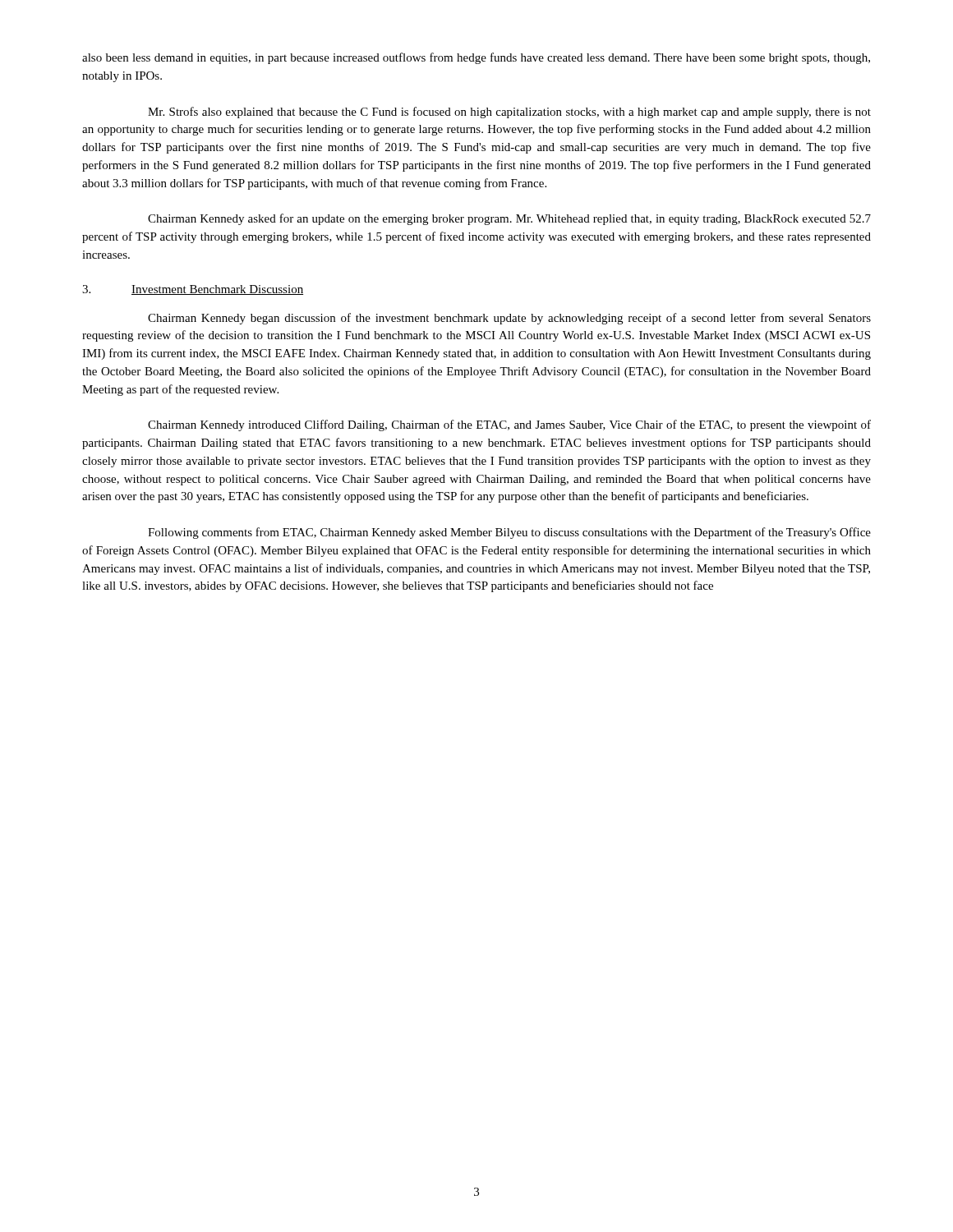
Task: Click on the passage starting "3. Investment Benchmark Discussion"
Action: tap(193, 289)
